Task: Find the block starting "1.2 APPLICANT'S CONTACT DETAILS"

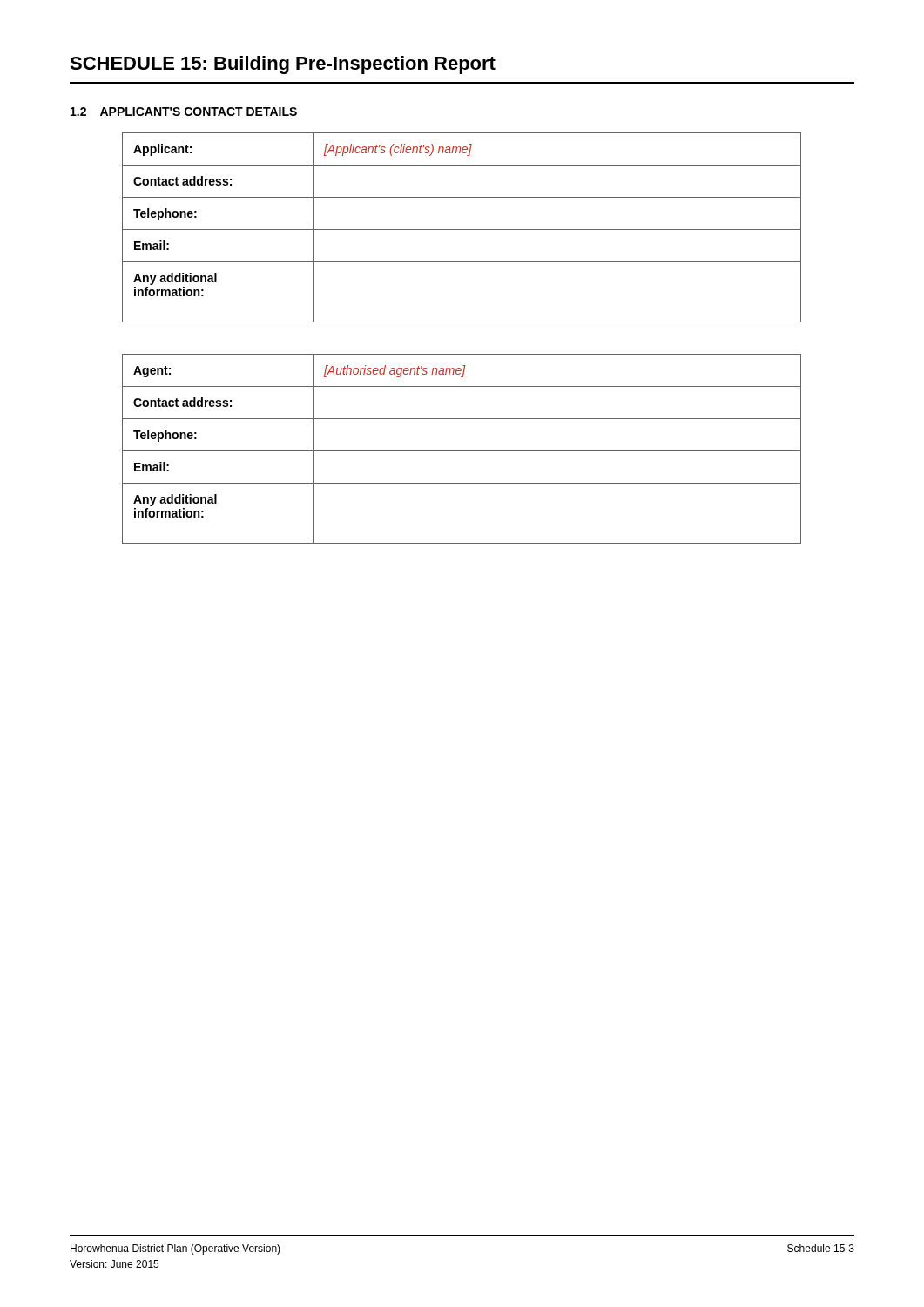Action: pyautogui.click(x=183, y=112)
